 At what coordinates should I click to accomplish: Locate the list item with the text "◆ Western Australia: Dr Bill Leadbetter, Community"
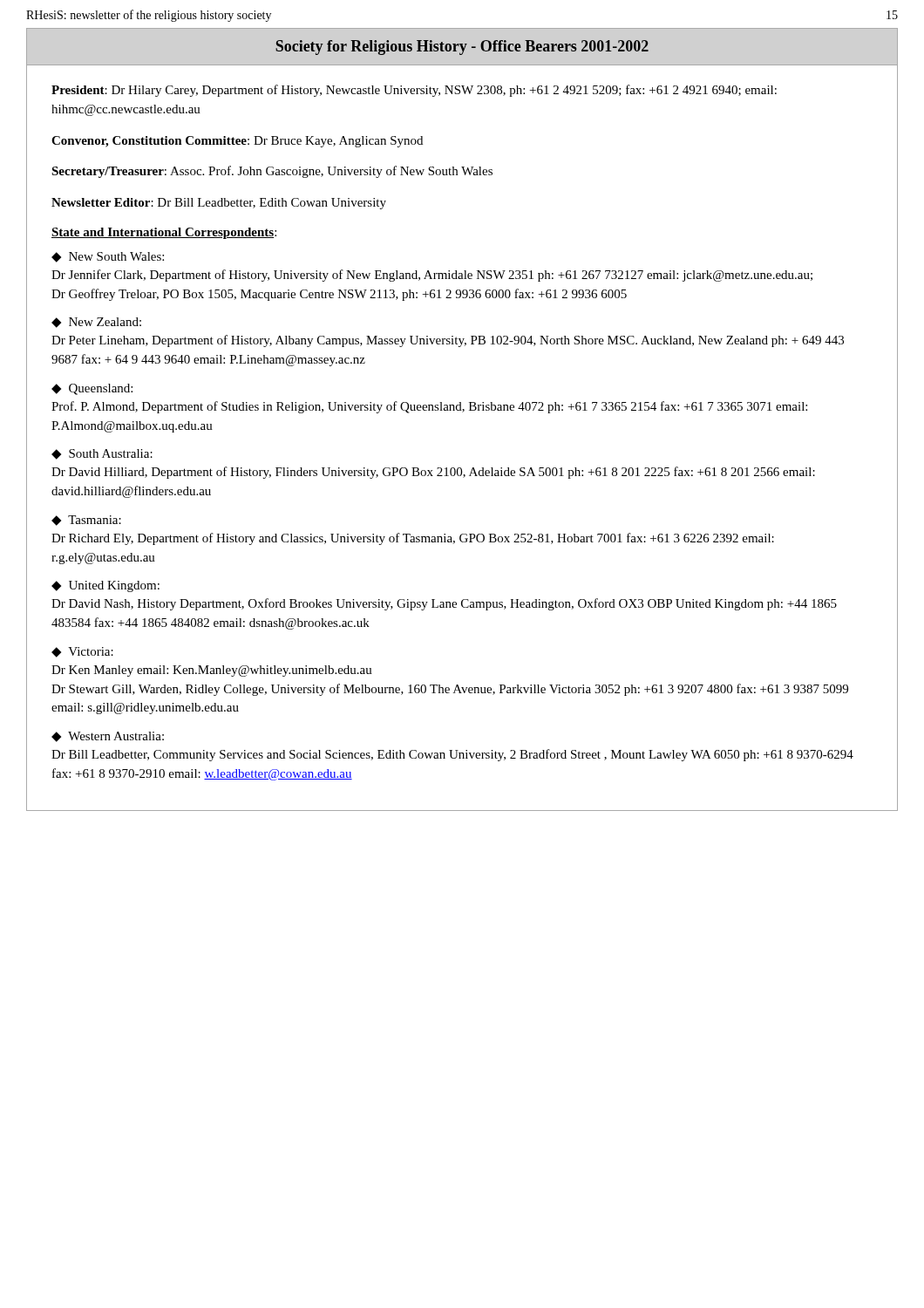click(462, 756)
